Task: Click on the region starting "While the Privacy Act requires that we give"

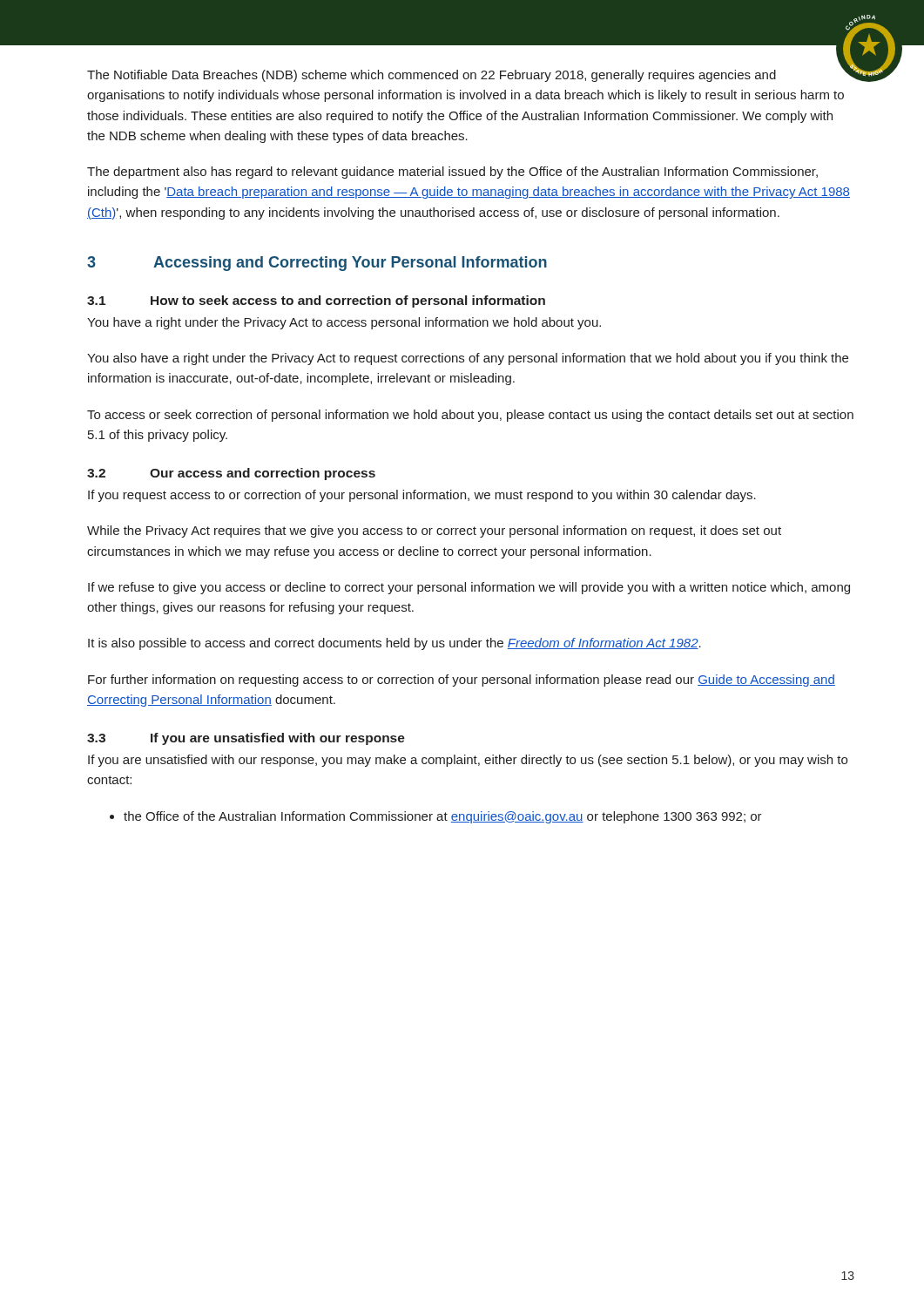Action: (x=434, y=541)
